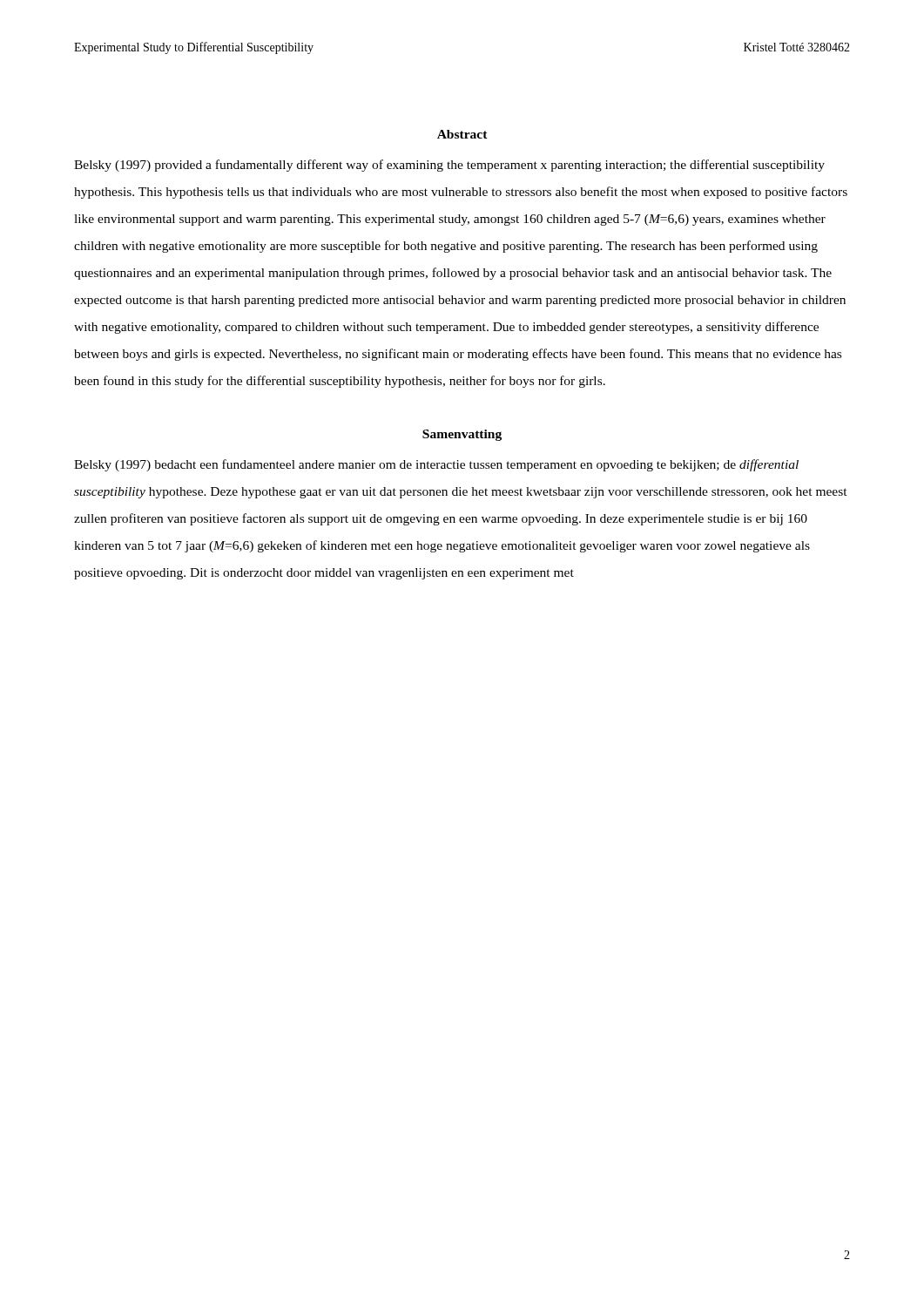Locate the text block that says "Belsky (1997) provided a fundamentally different way of"
The height and width of the screenshot is (1307, 924).
461,272
